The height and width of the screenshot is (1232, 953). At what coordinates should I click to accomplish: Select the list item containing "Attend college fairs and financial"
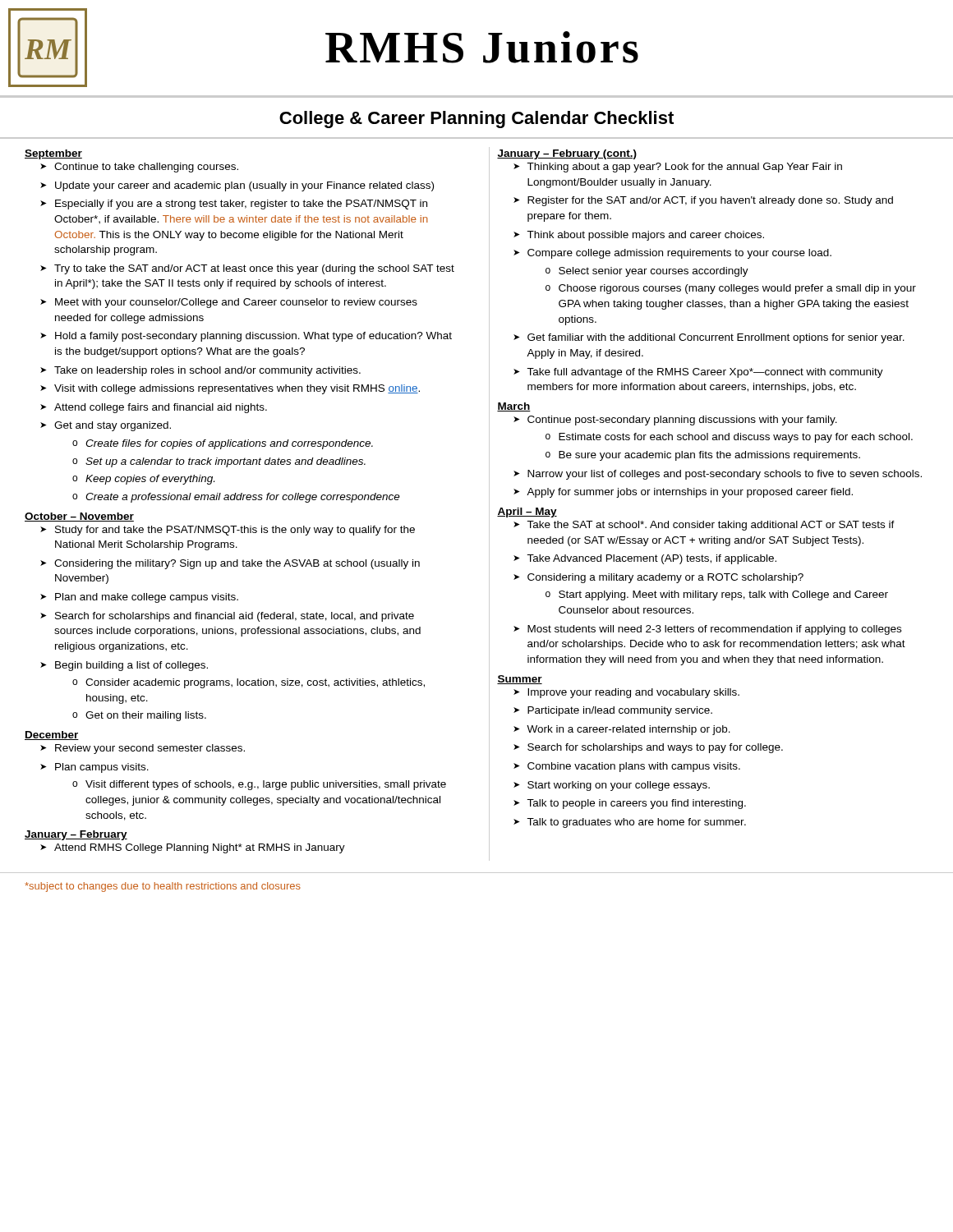161,407
